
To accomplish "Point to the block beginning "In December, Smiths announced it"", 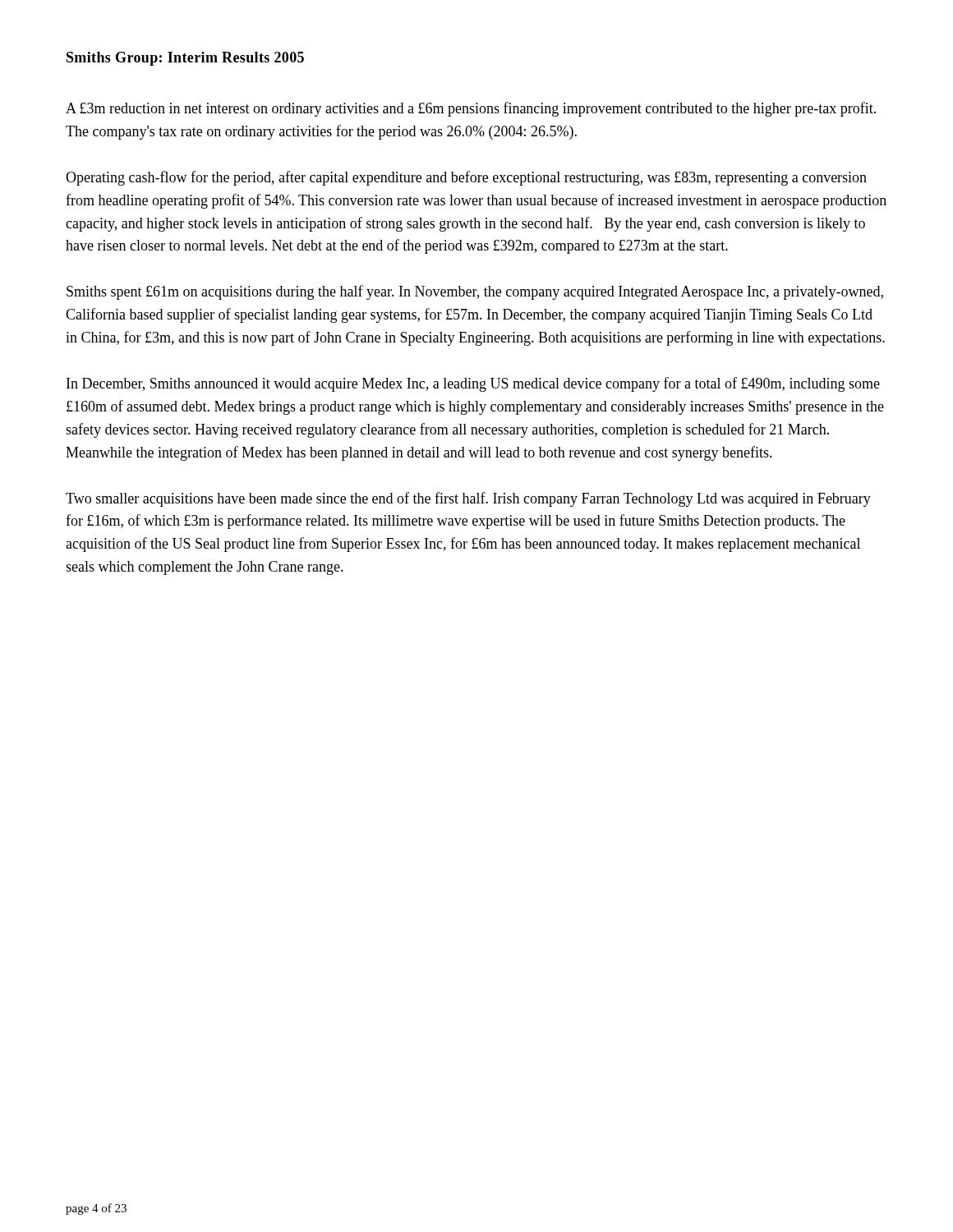I will 475,418.
